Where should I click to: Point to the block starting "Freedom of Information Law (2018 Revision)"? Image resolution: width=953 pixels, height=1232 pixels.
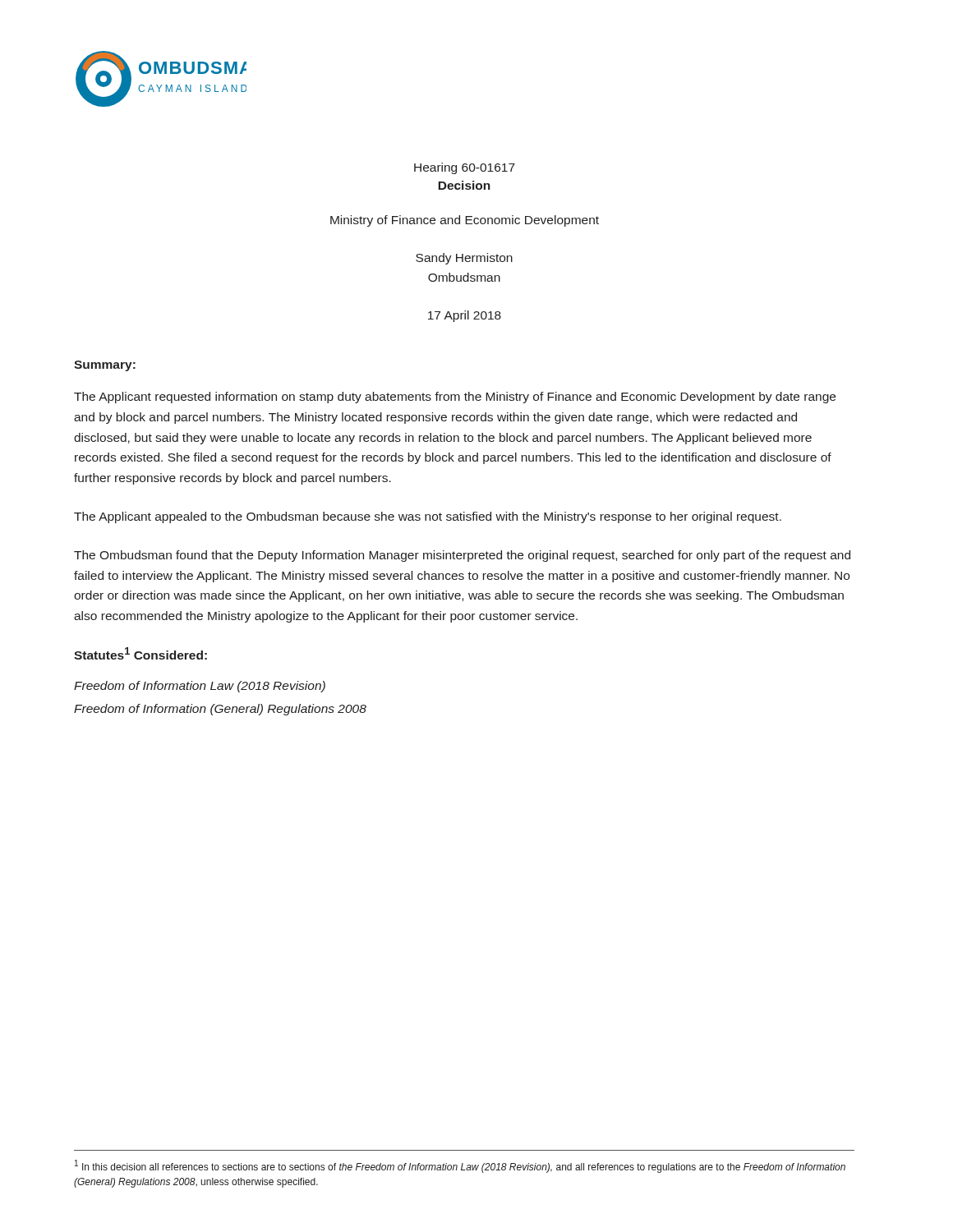(200, 686)
